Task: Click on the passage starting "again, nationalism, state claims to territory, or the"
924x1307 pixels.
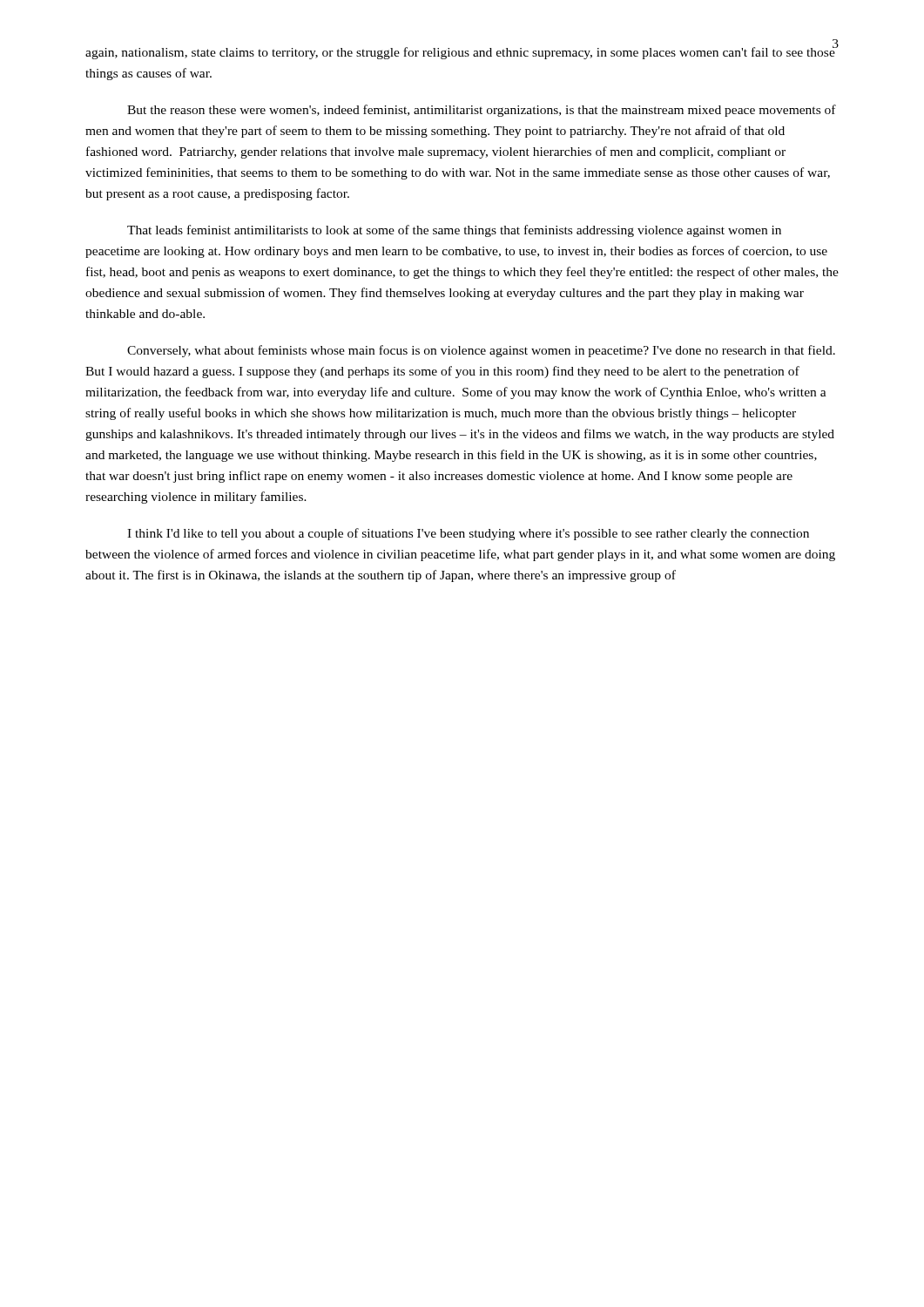Action: click(x=460, y=62)
